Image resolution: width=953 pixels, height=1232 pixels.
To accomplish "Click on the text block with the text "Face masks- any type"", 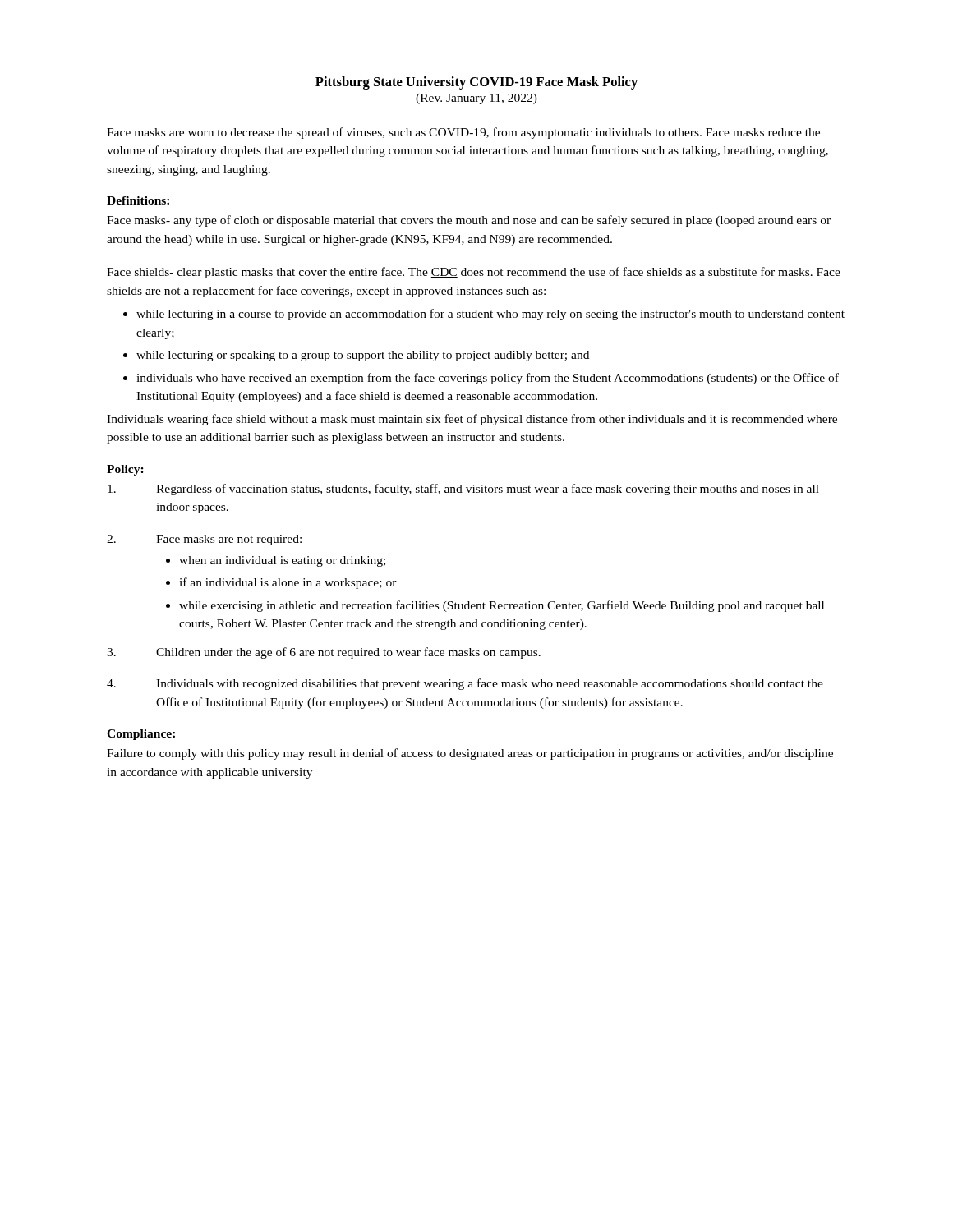I will pyautogui.click(x=469, y=229).
